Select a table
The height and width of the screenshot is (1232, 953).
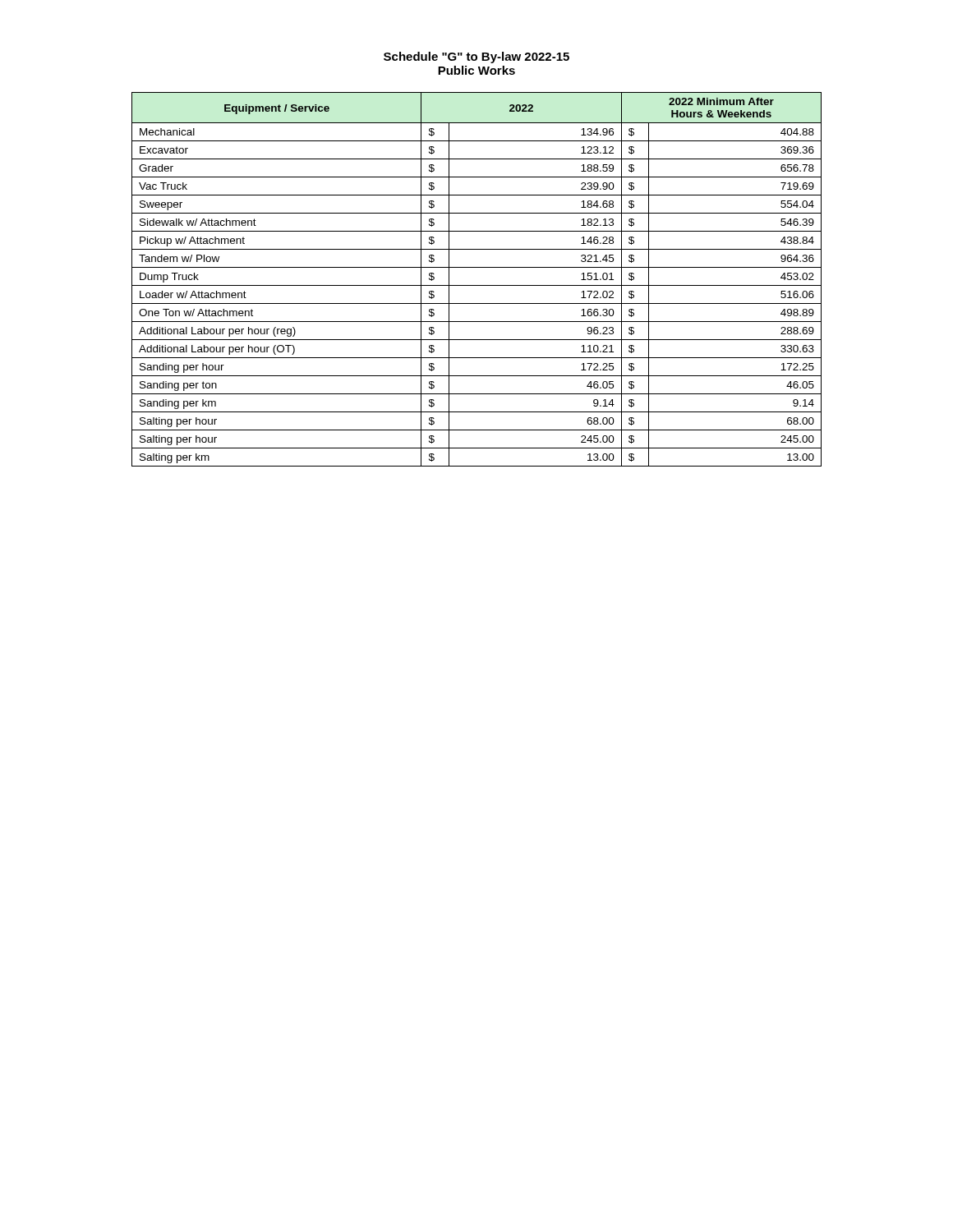click(x=476, y=279)
